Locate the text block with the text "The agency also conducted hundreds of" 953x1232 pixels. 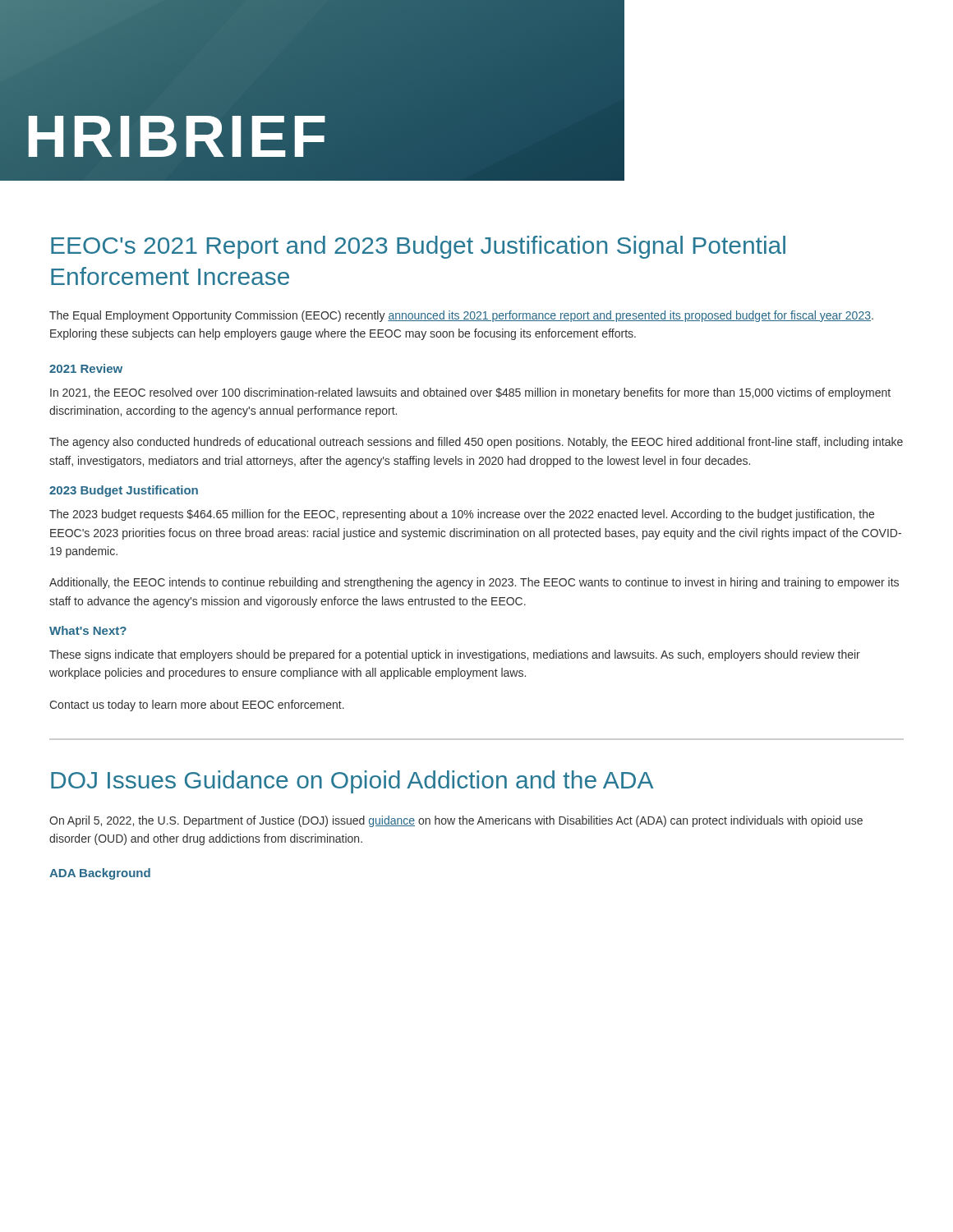(x=476, y=451)
